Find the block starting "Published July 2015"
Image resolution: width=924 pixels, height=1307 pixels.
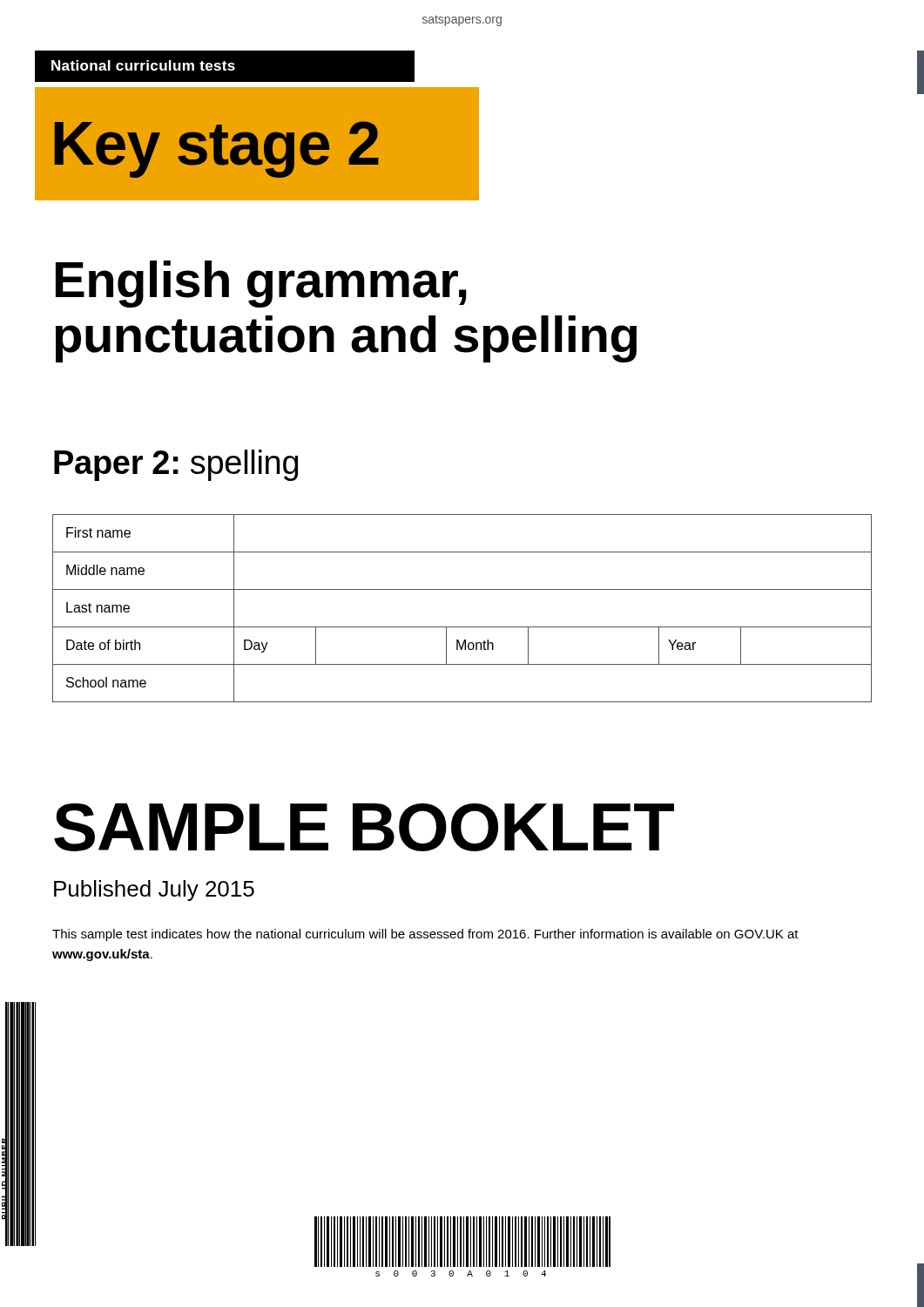(154, 889)
